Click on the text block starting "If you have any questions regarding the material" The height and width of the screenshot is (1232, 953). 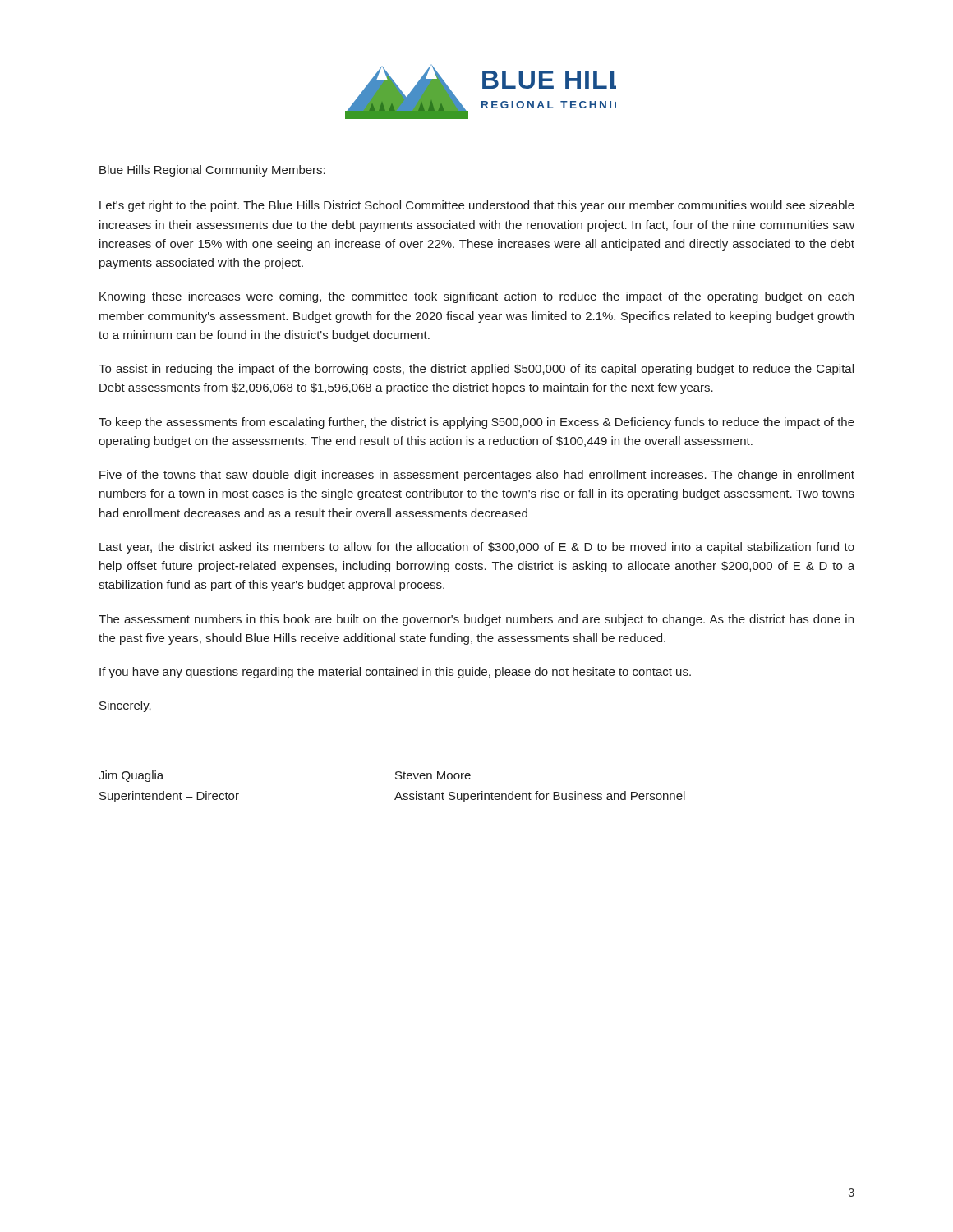click(x=395, y=671)
